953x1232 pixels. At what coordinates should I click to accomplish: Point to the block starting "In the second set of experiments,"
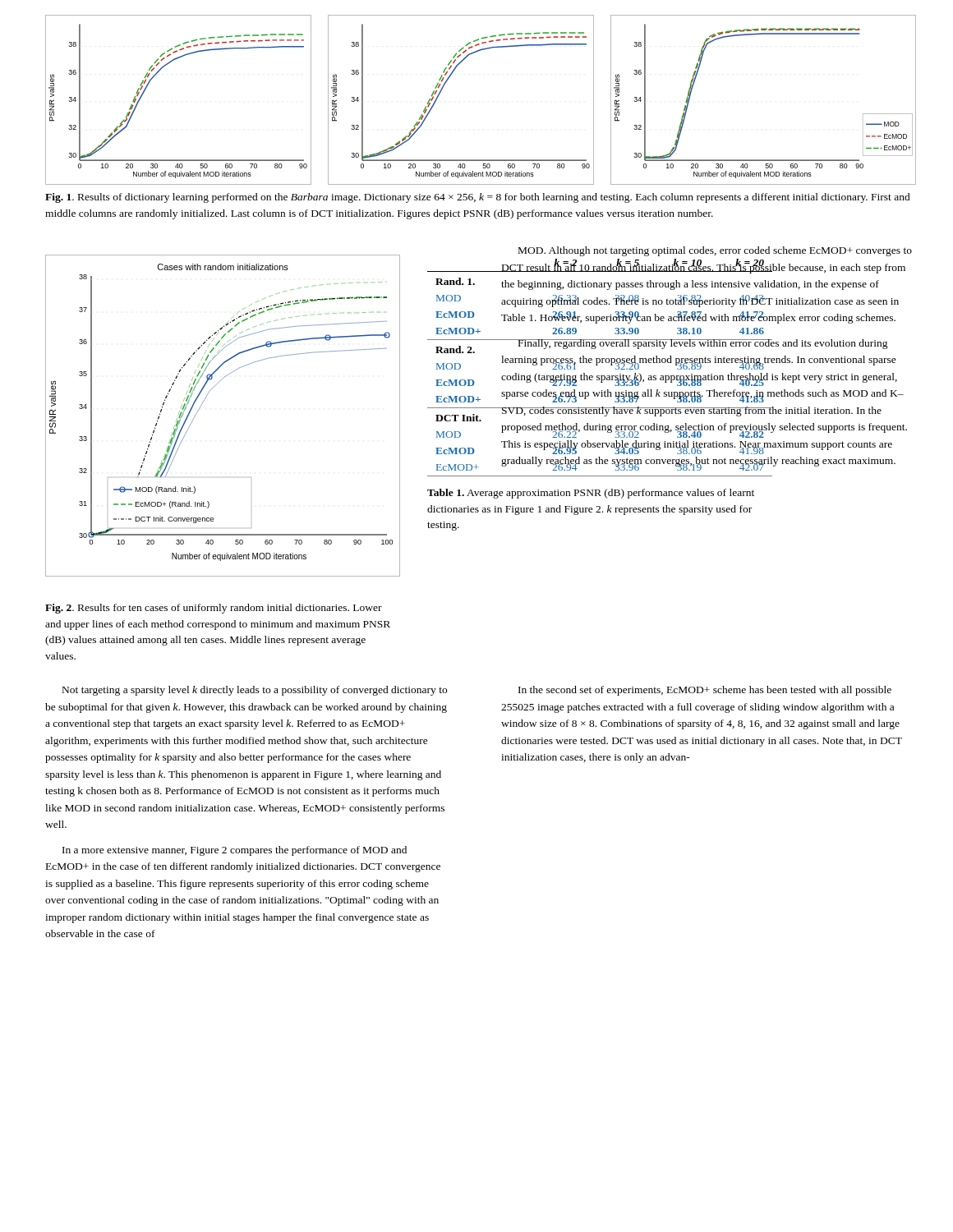[709, 724]
